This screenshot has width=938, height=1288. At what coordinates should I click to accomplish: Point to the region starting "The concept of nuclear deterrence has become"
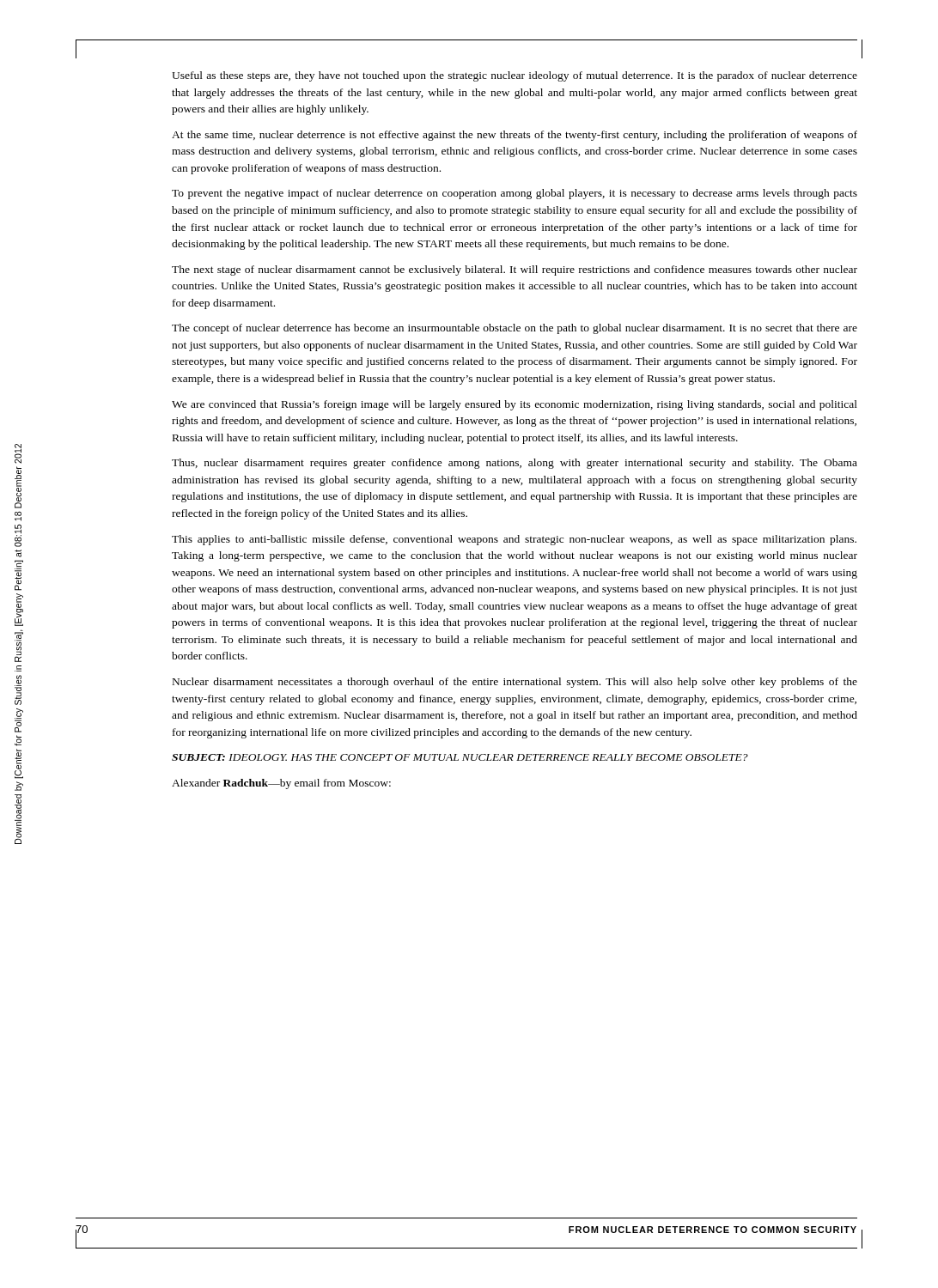pos(515,353)
